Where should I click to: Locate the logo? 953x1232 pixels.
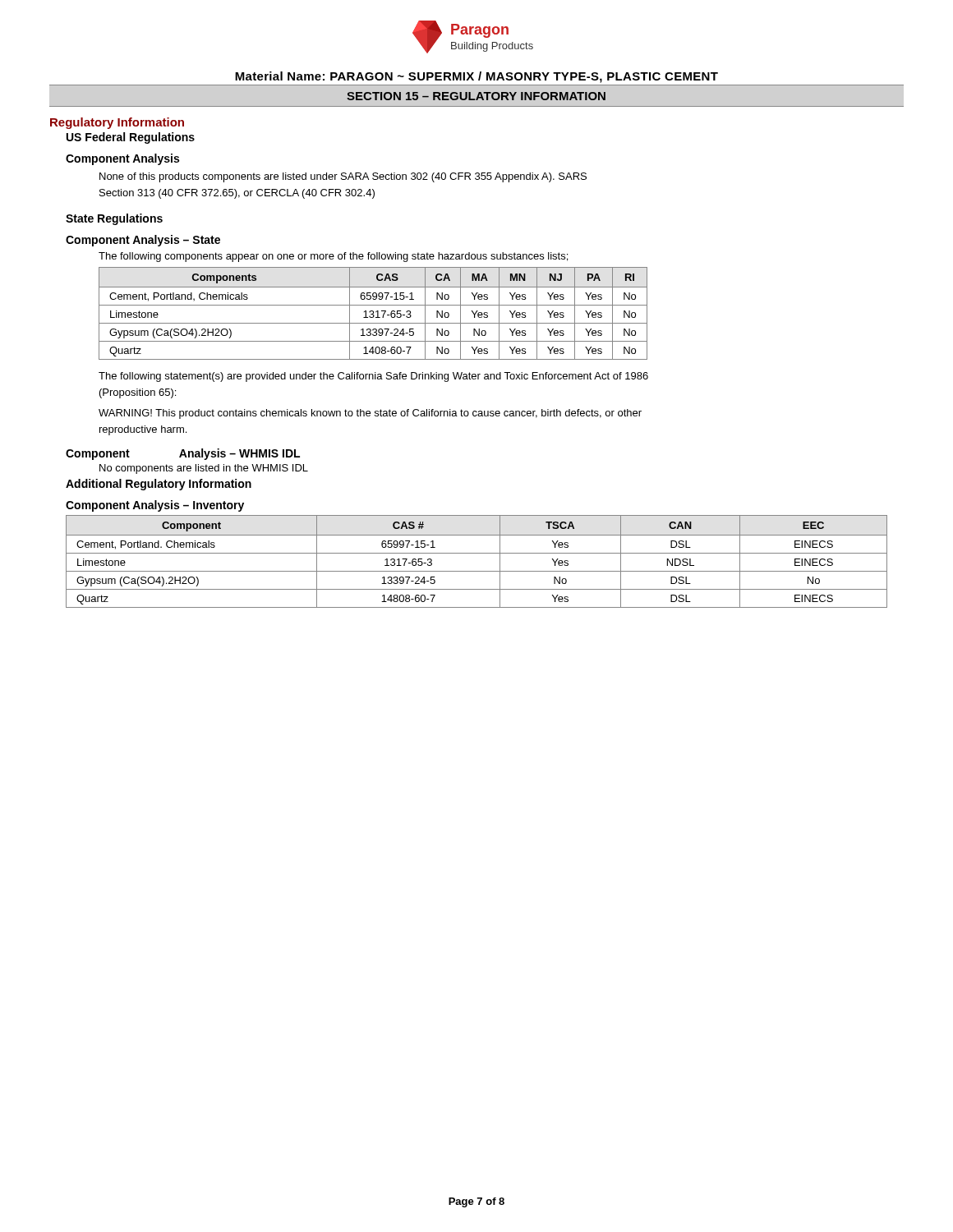pyautogui.click(x=476, y=32)
